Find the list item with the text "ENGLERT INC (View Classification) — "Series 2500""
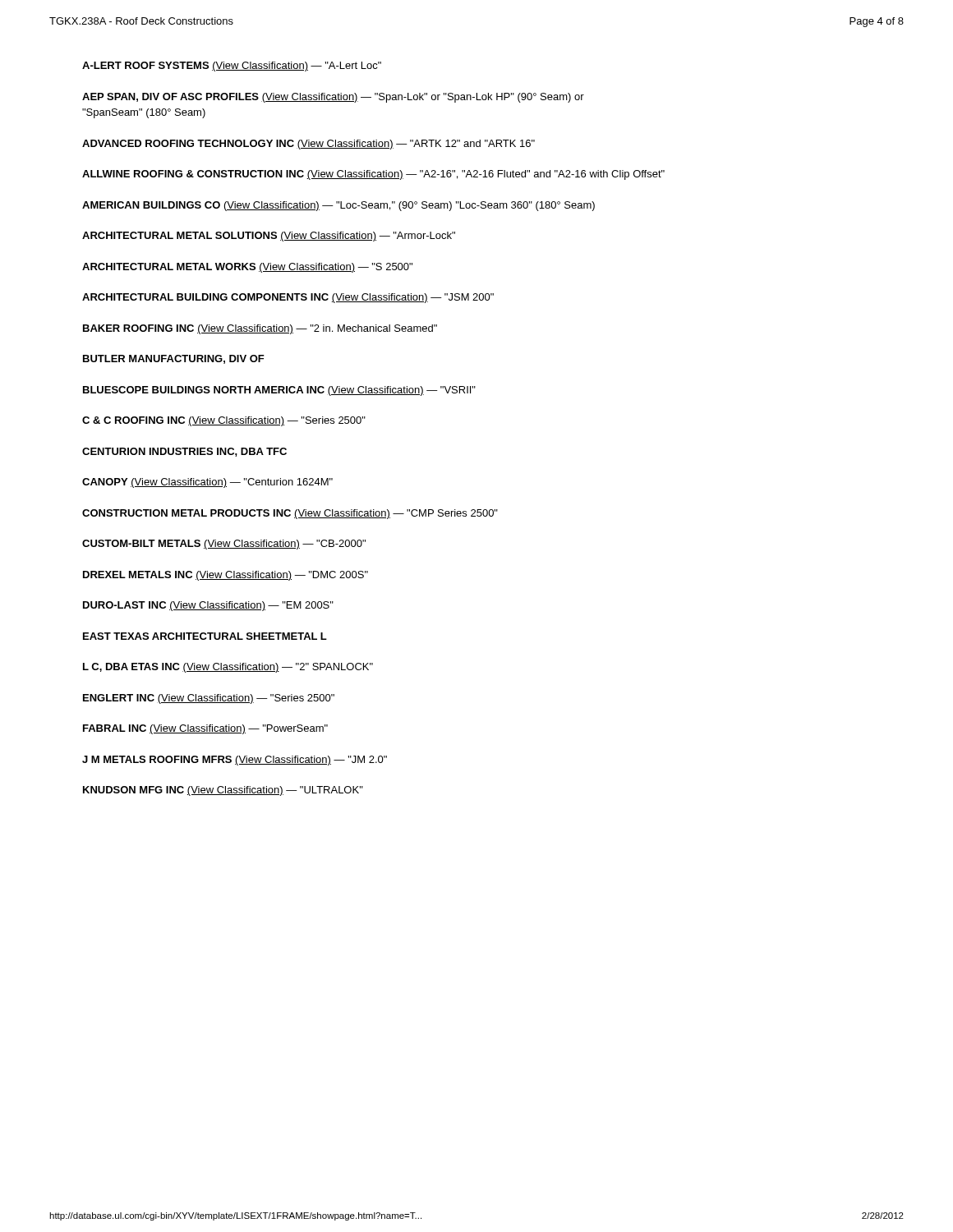This screenshot has height=1232, width=953. 208,697
